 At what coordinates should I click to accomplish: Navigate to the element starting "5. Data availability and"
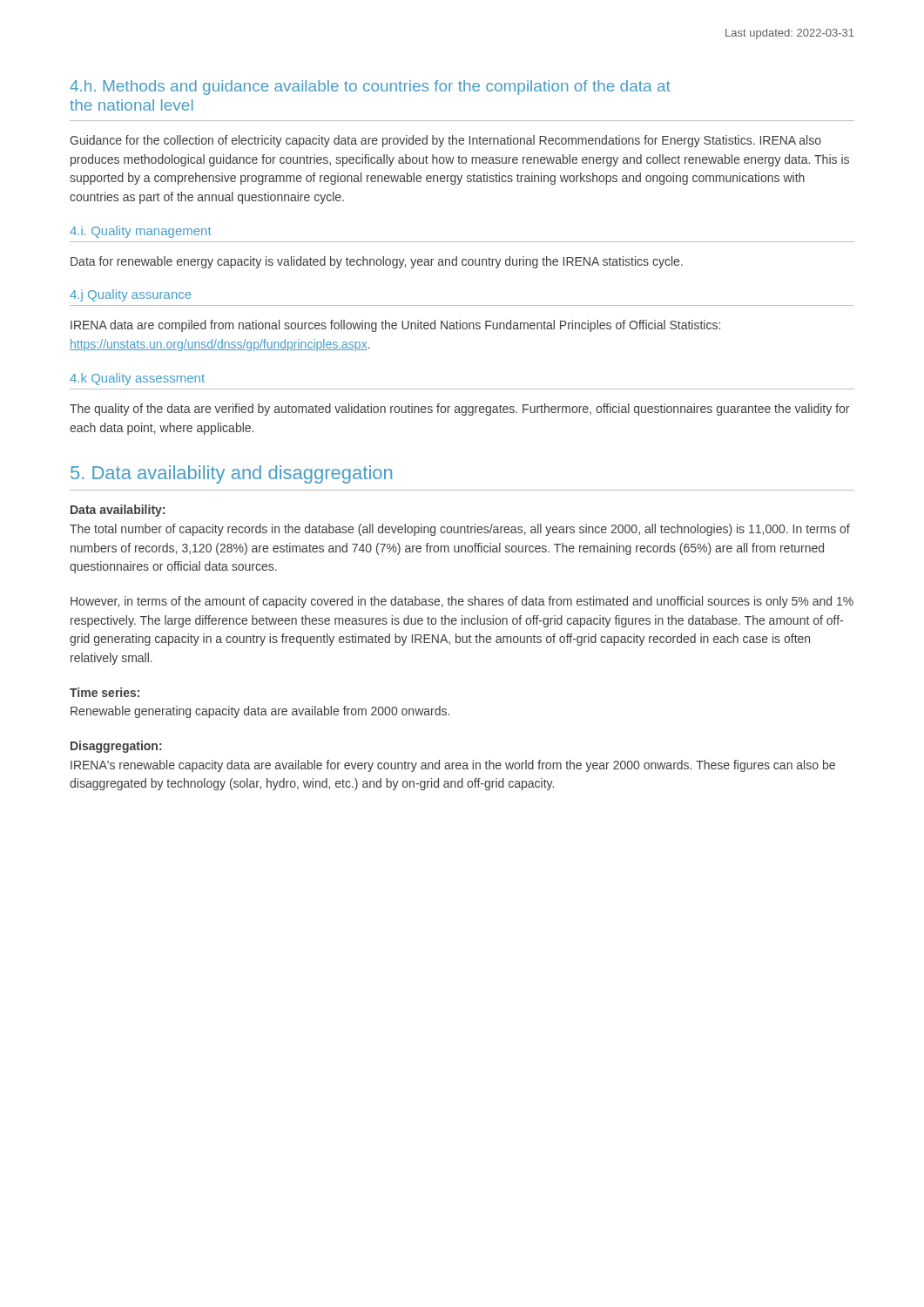[x=231, y=474]
